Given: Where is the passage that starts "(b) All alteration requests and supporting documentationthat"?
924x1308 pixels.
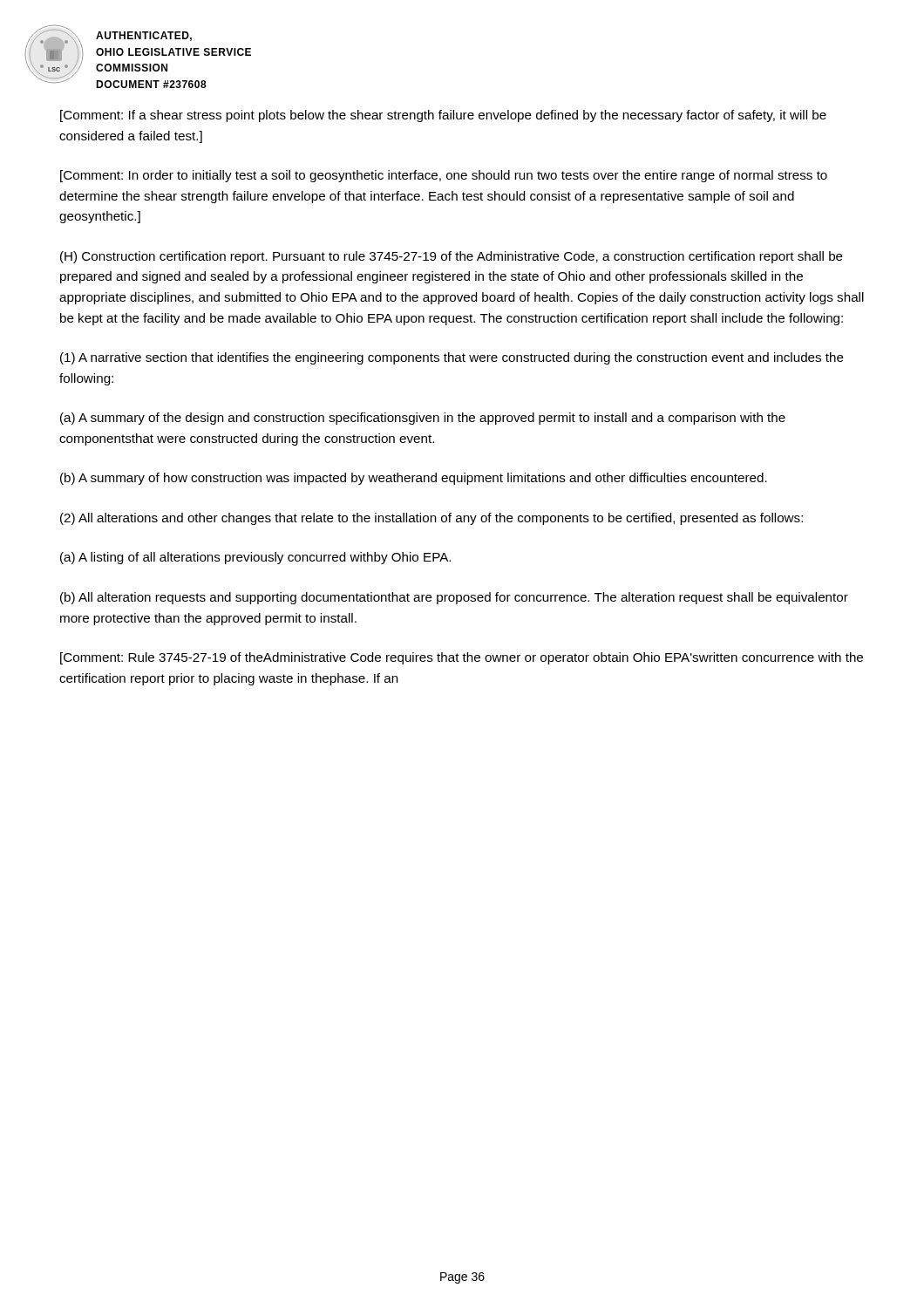Looking at the screenshot, I should pyautogui.click(x=454, y=607).
